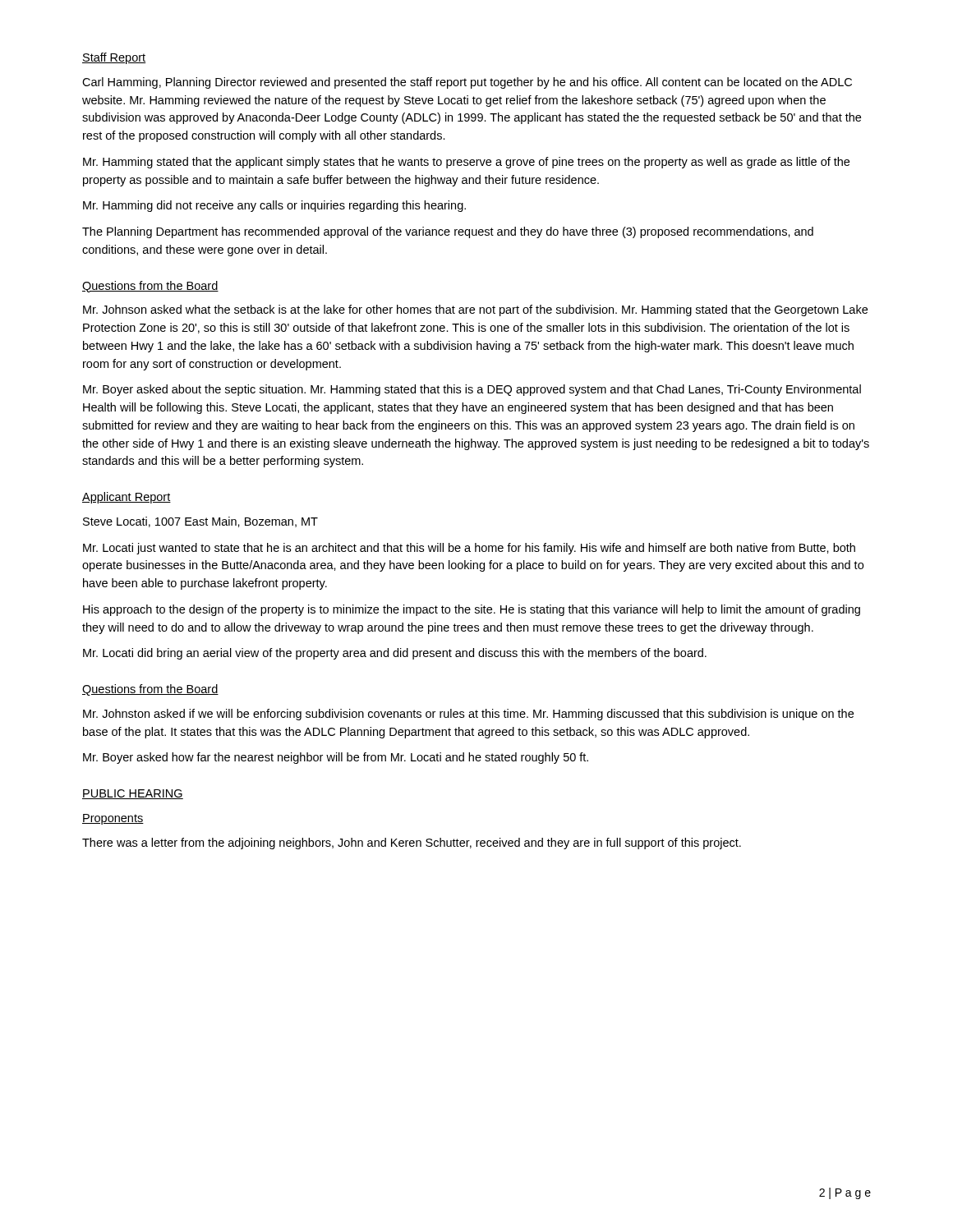The height and width of the screenshot is (1232, 953).
Task: Click the passage that begins "Mr. Hamming did not"
Action: tap(476, 206)
